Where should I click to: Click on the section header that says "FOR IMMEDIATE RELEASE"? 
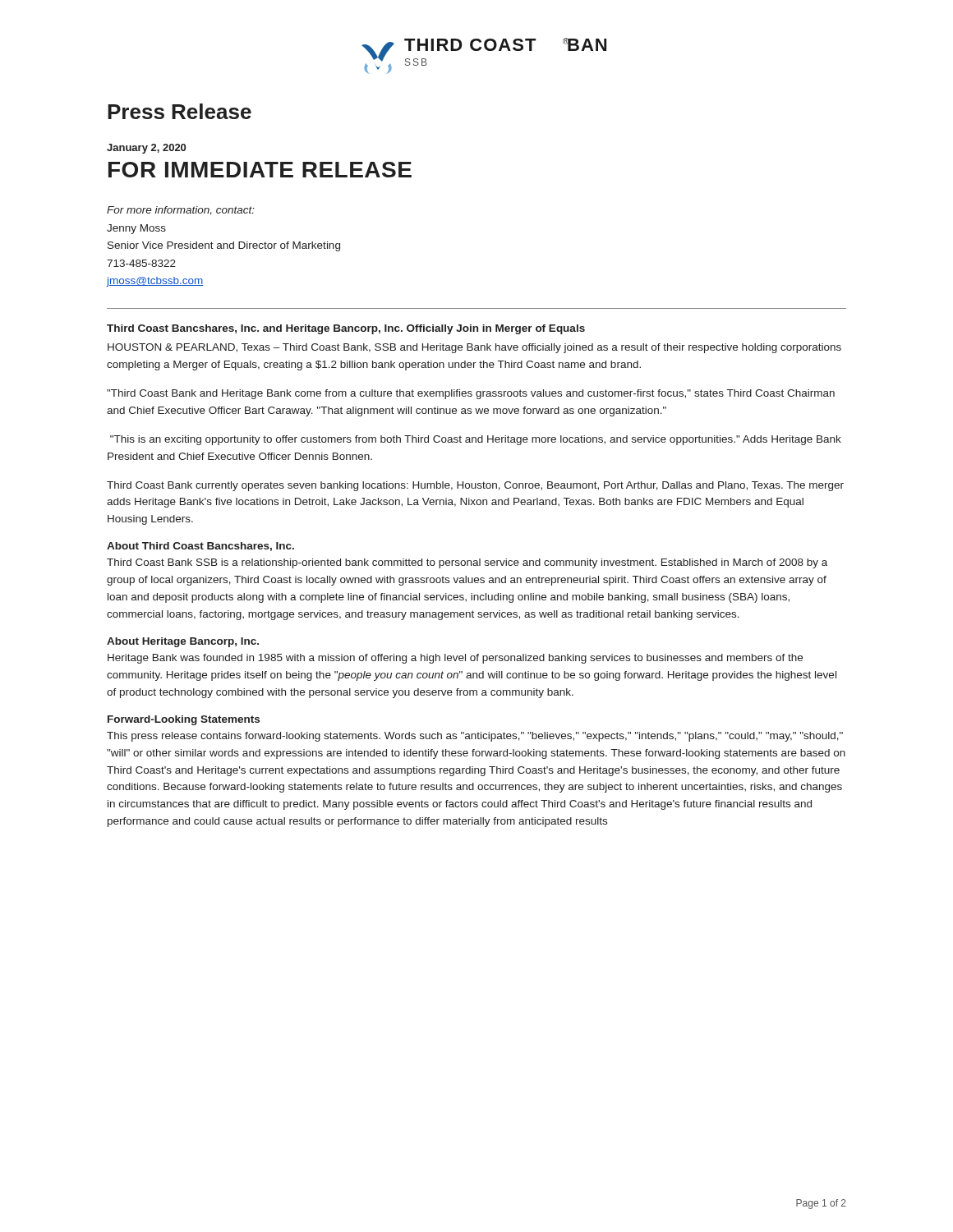tap(260, 170)
